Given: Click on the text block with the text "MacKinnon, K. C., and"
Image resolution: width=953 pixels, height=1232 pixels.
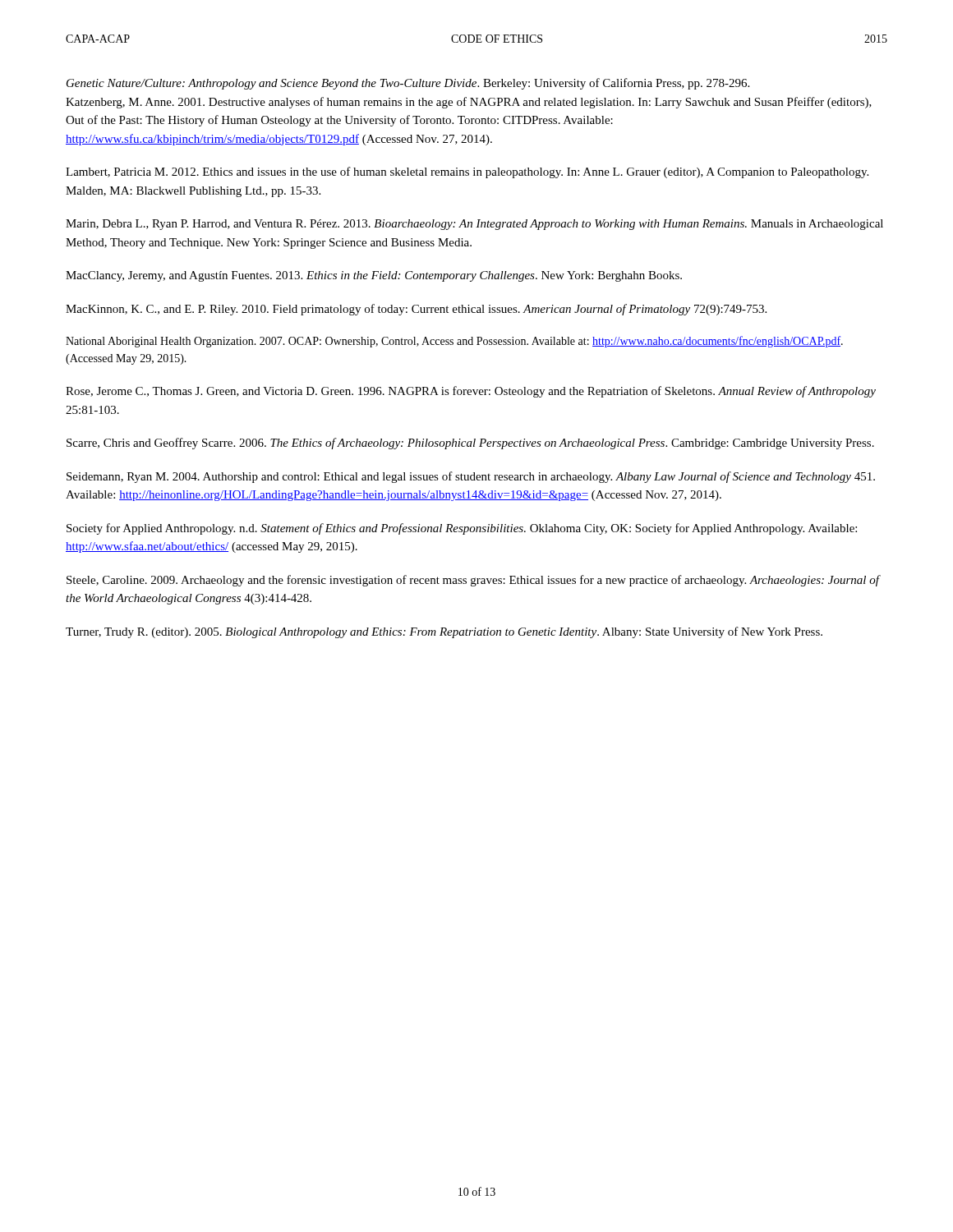Looking at the screenshot, I should point(417,308).
